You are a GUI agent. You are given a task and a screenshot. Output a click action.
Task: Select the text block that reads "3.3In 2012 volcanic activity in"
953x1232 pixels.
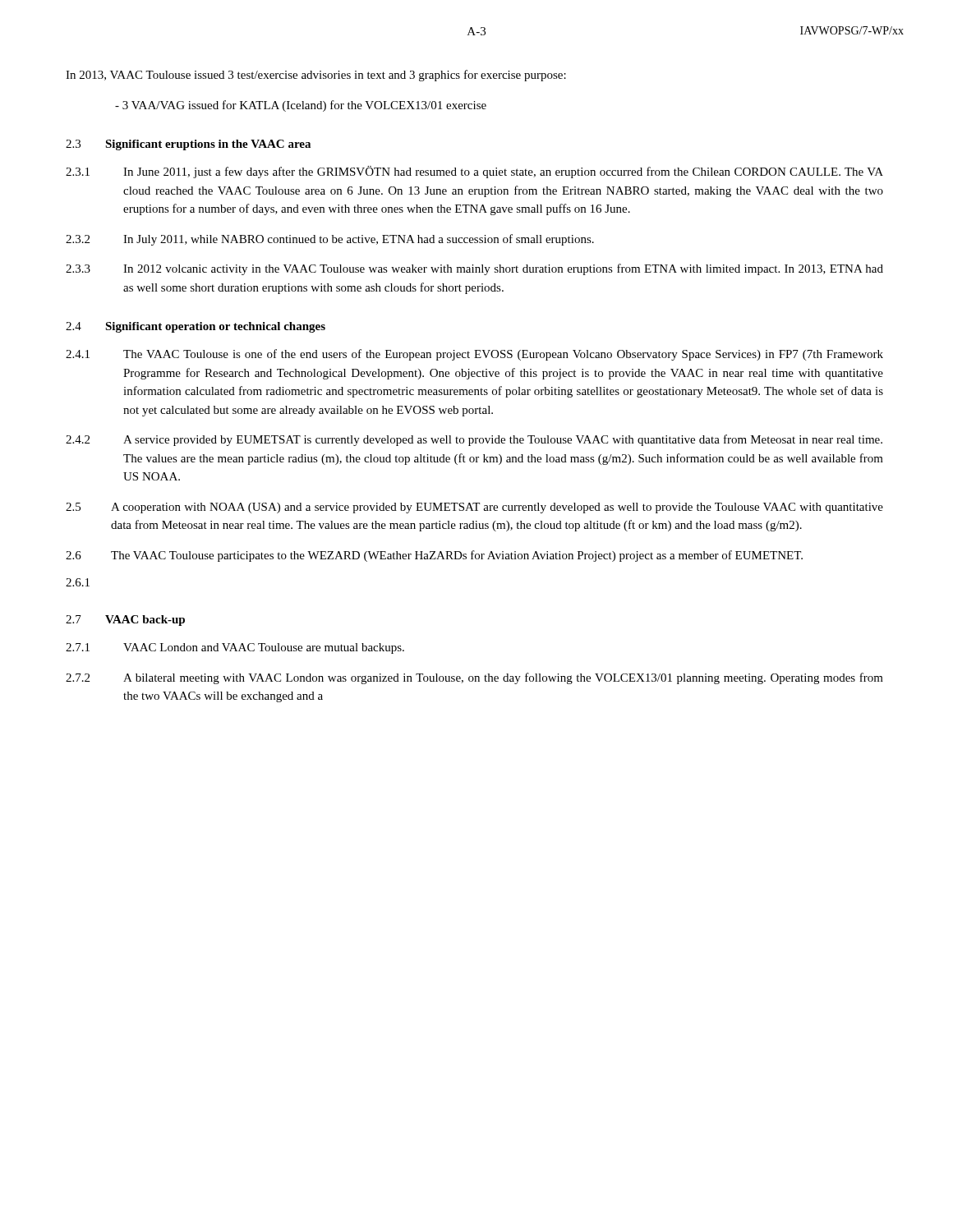click(x=474, y=278)
